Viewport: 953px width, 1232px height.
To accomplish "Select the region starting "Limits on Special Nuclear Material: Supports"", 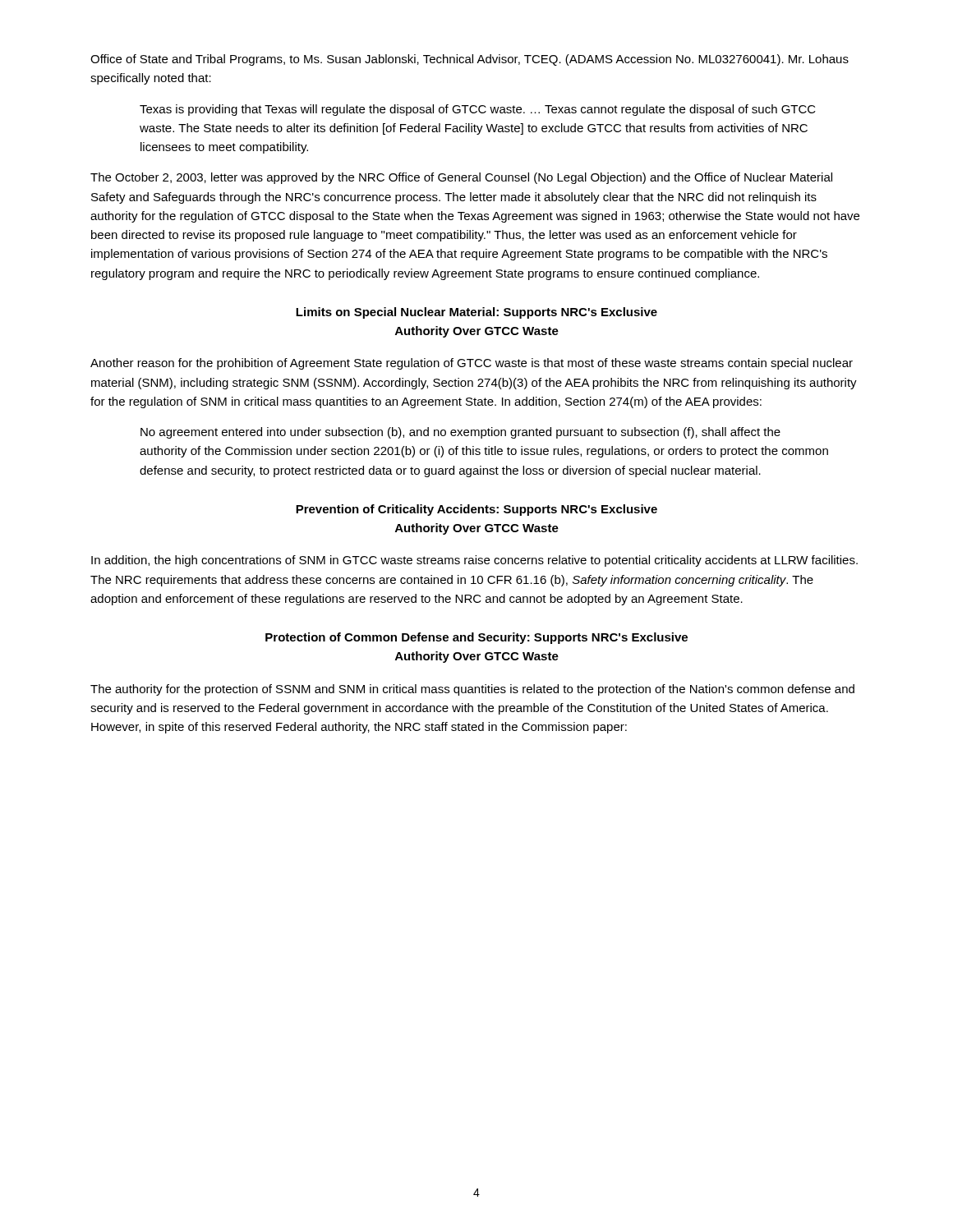I will tap(476, 321).
